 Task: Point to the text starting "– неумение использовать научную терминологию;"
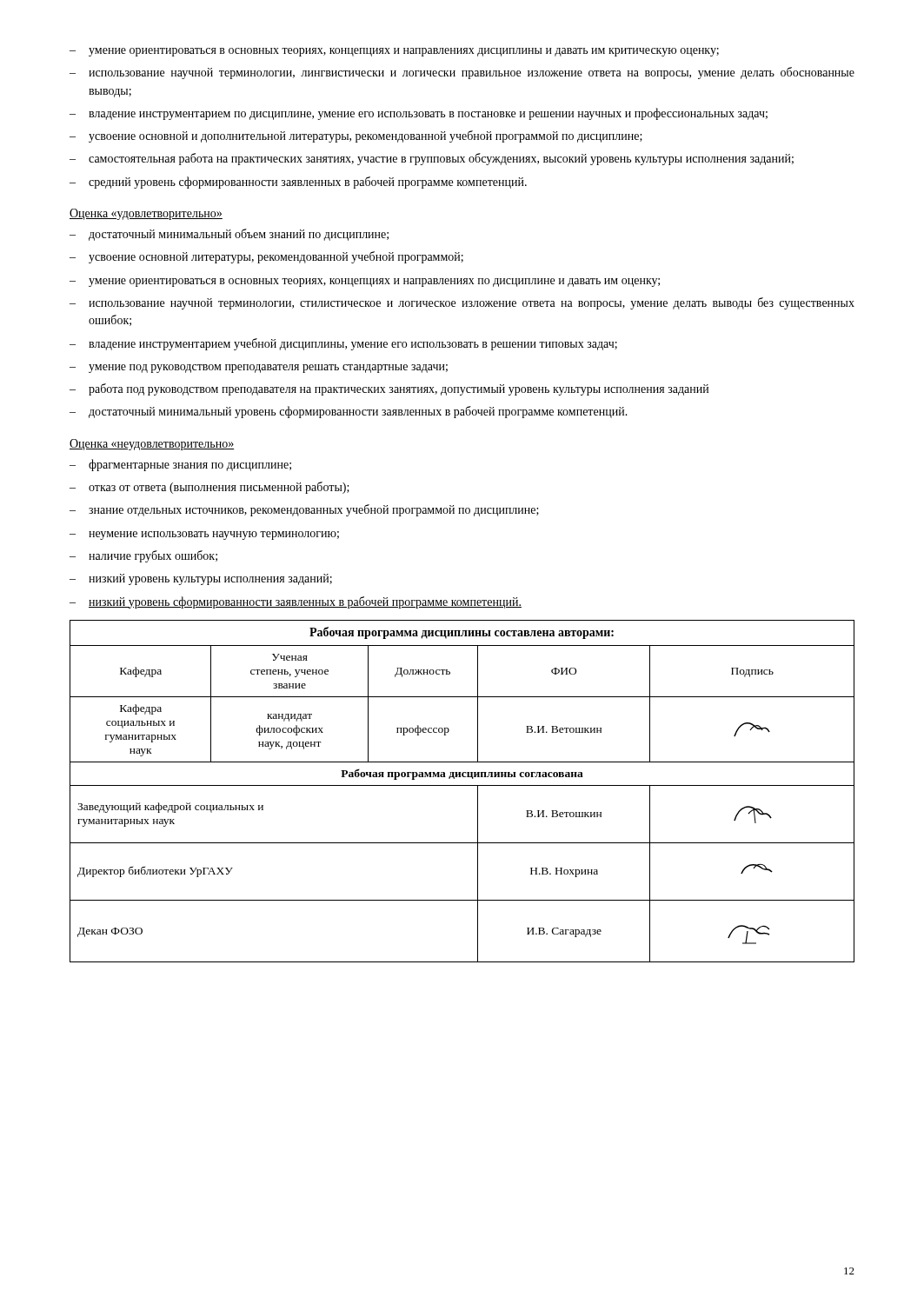(204, 536)
